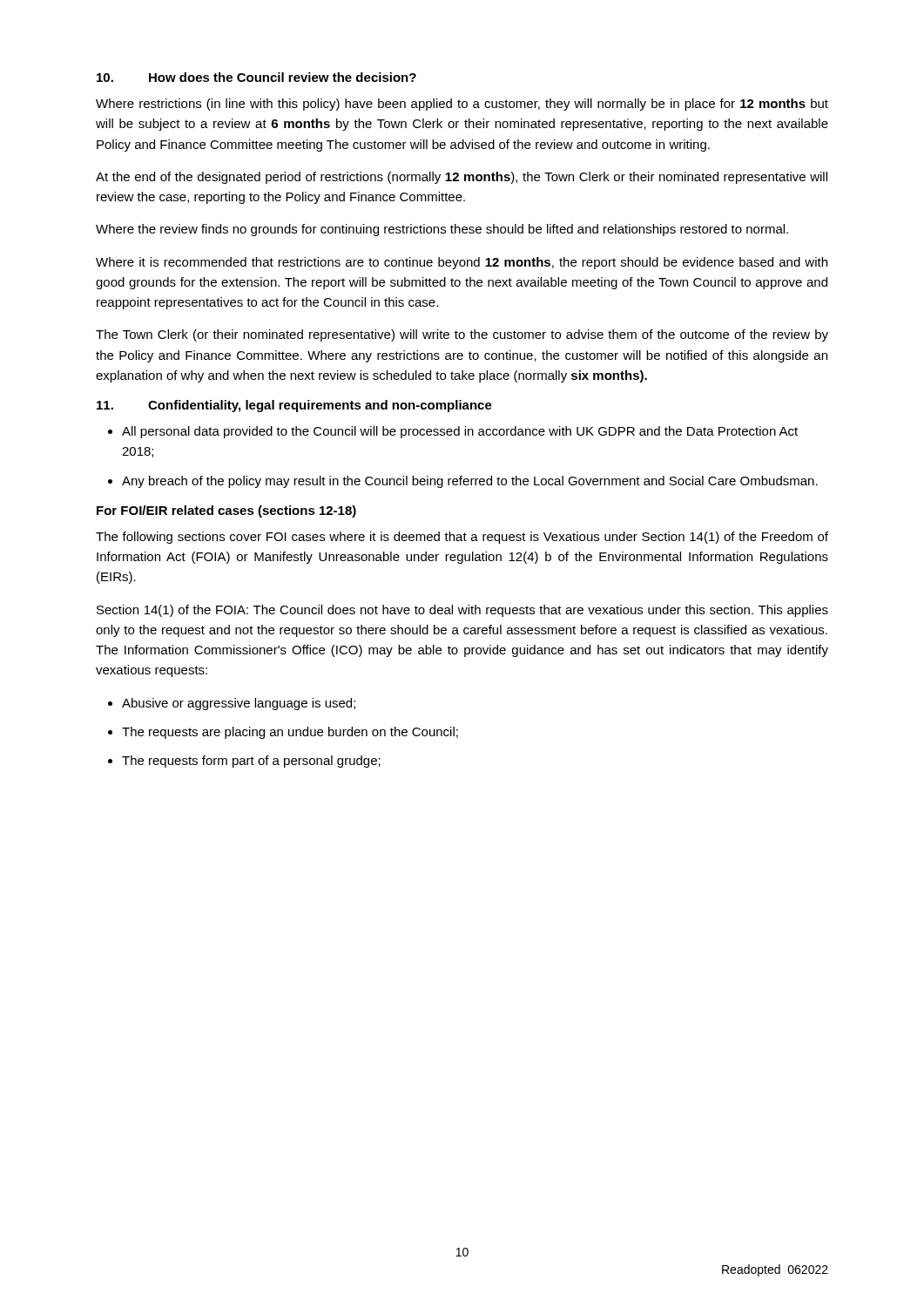Screen dimensions: 1307x924
Task: Click on the text block with the text "At the end"
Action: click(x=462, y=187)
